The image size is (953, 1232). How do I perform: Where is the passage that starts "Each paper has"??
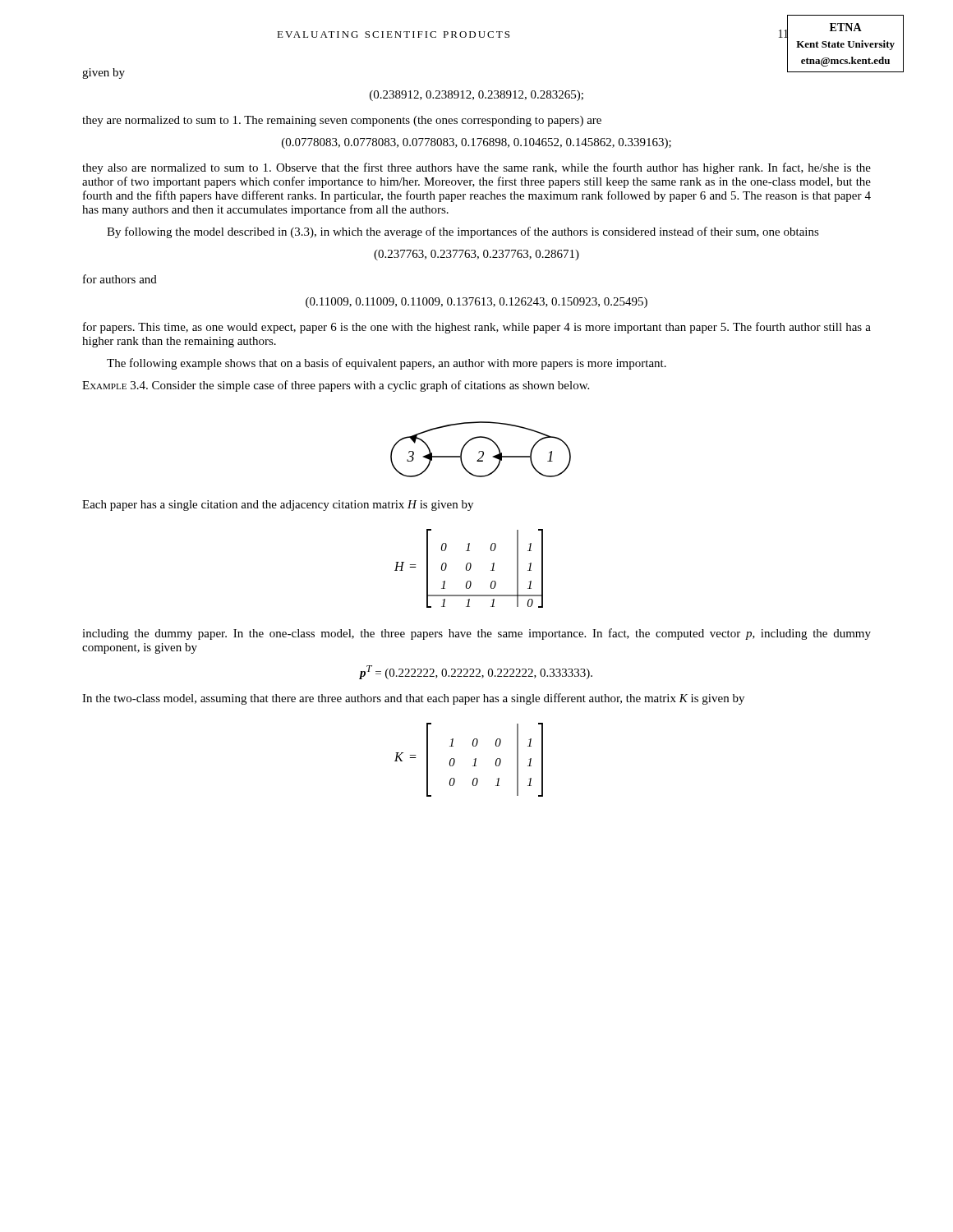coord(278,504)
